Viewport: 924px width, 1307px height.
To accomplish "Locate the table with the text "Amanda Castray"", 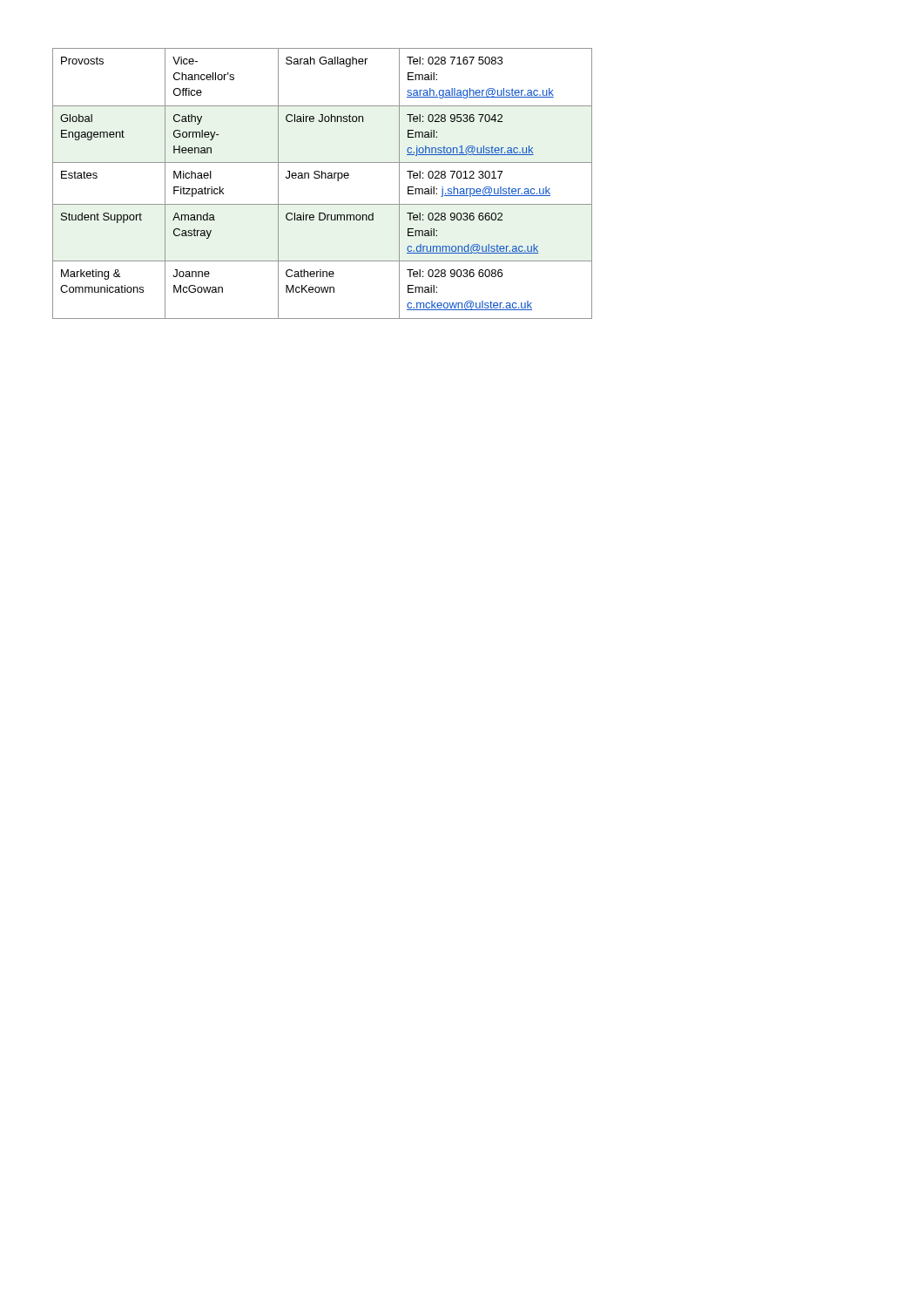I will pos(322,183).
